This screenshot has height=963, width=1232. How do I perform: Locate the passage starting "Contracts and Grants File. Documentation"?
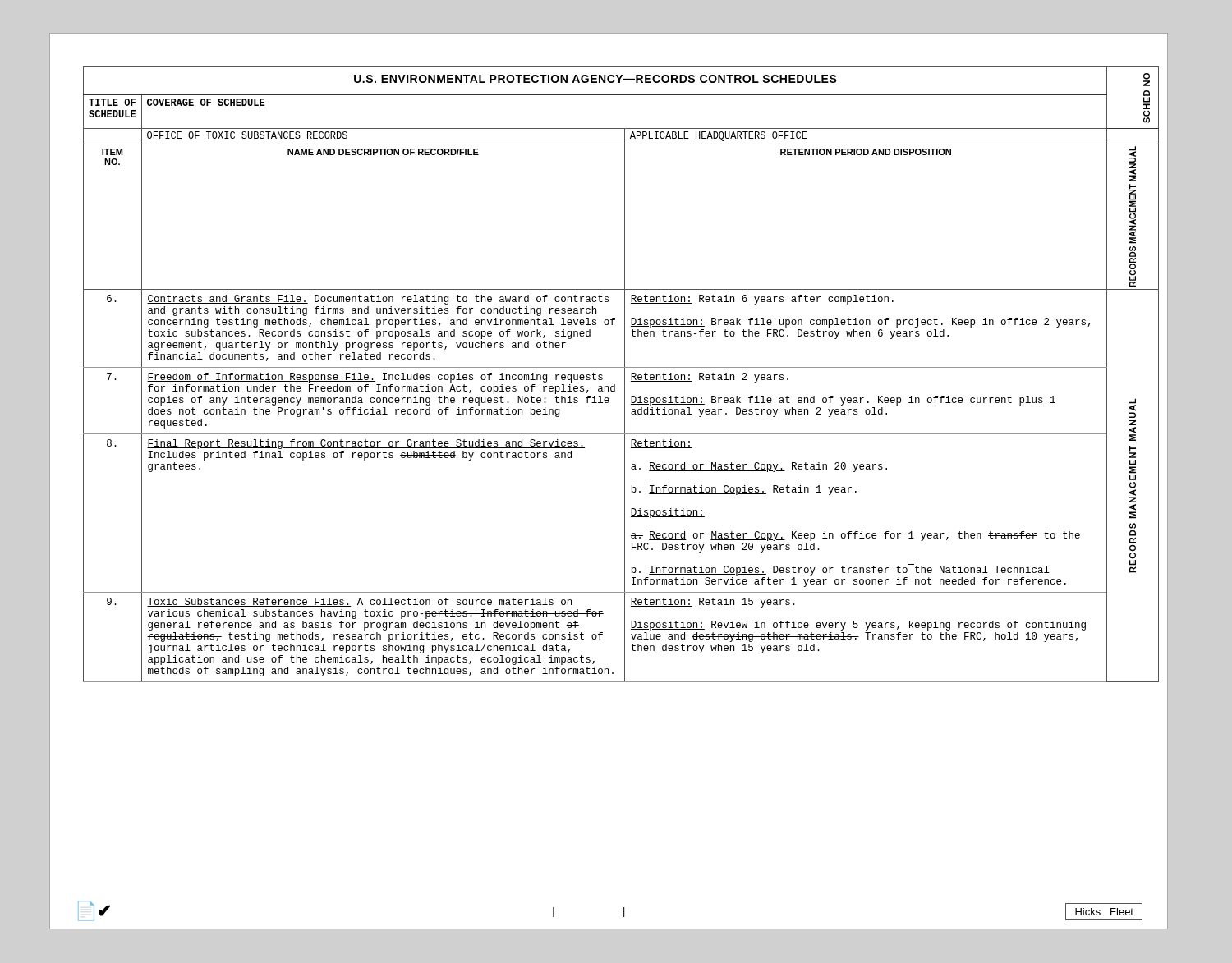pos(382,328)
